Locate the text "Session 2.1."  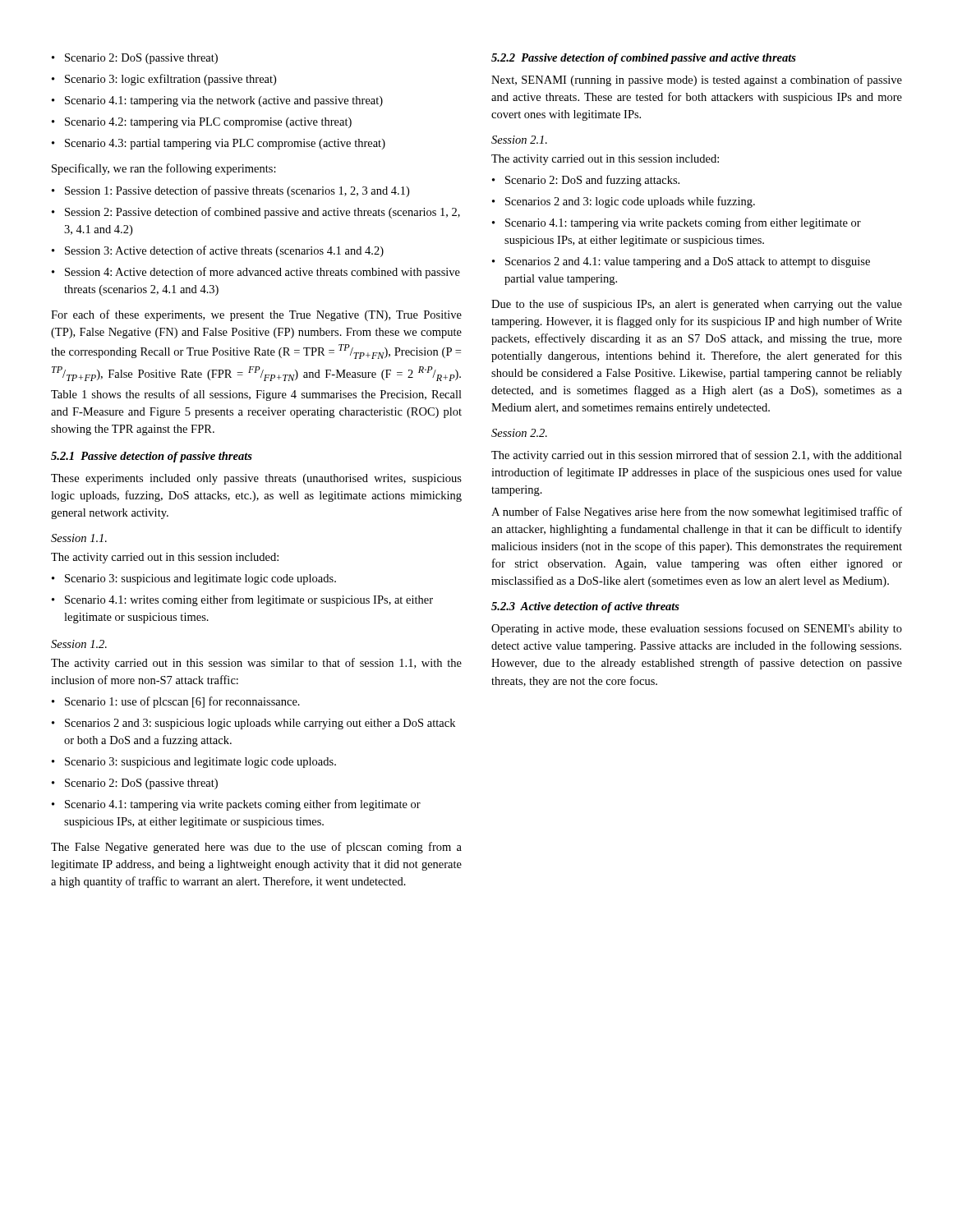click(520, 140)
